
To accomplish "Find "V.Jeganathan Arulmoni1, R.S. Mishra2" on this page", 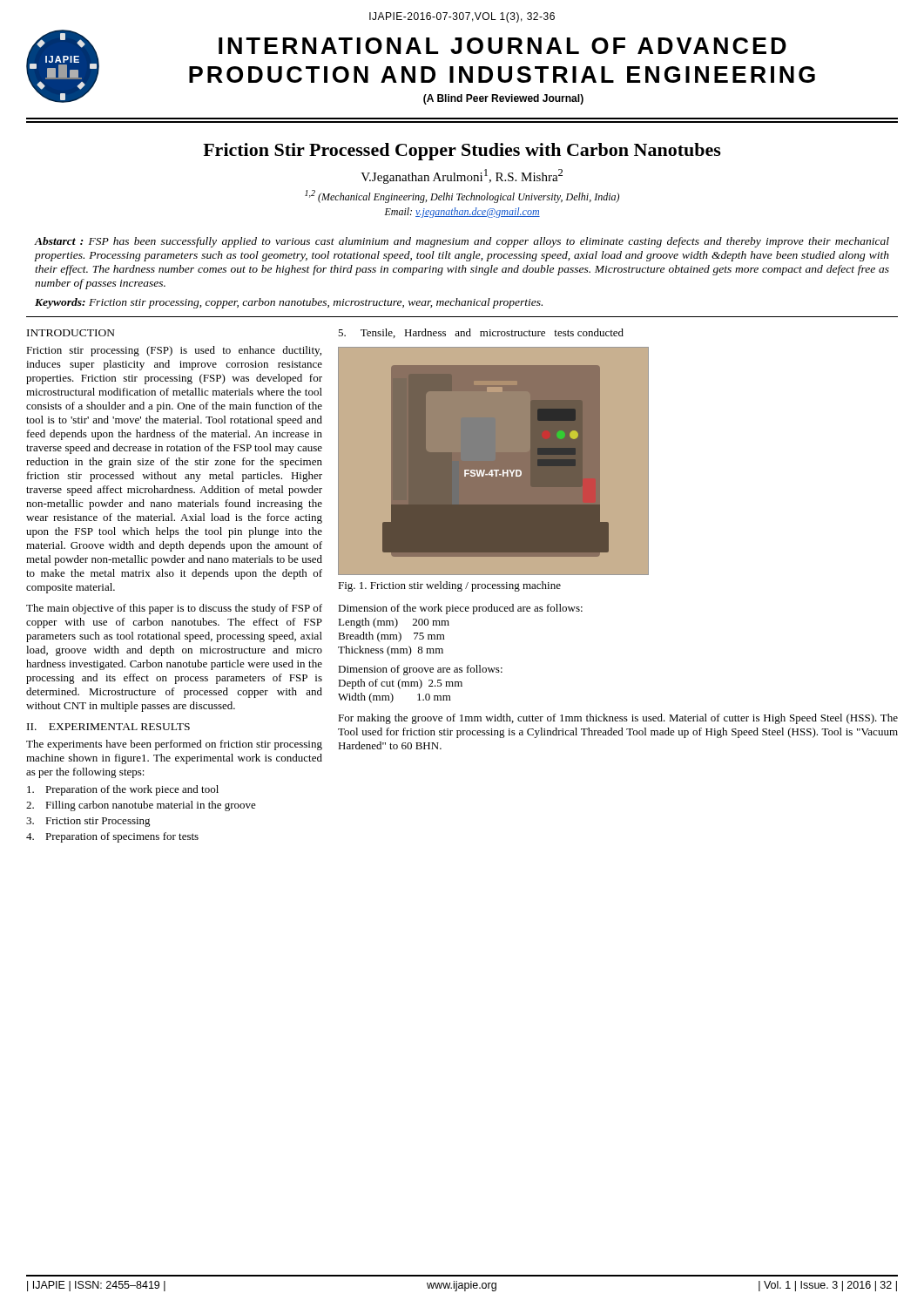I will click(x=462, y=175).
